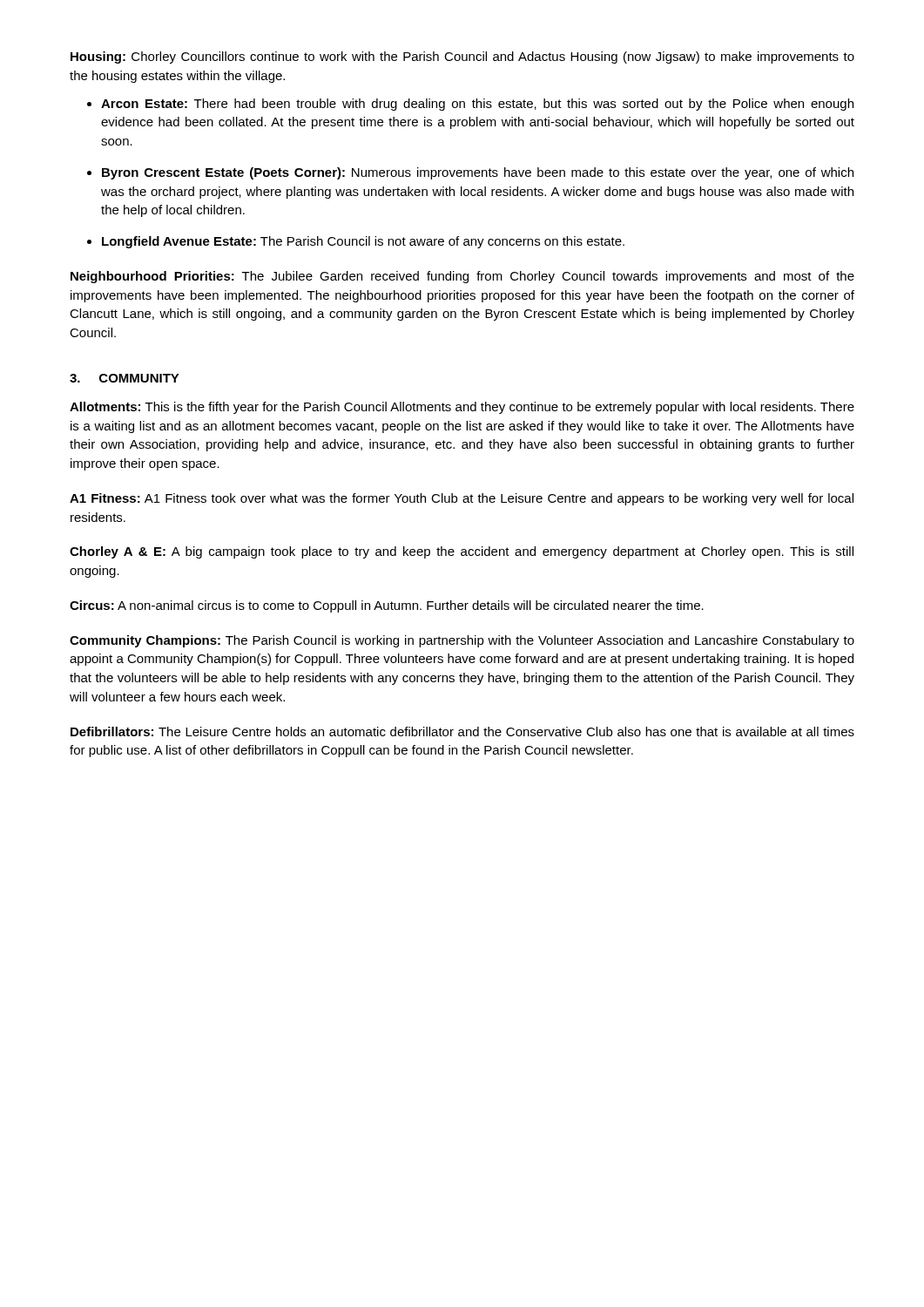Click on the list item with the text "Arcon Estate: There had been"

pyautogui.click(x=478, y=122)
